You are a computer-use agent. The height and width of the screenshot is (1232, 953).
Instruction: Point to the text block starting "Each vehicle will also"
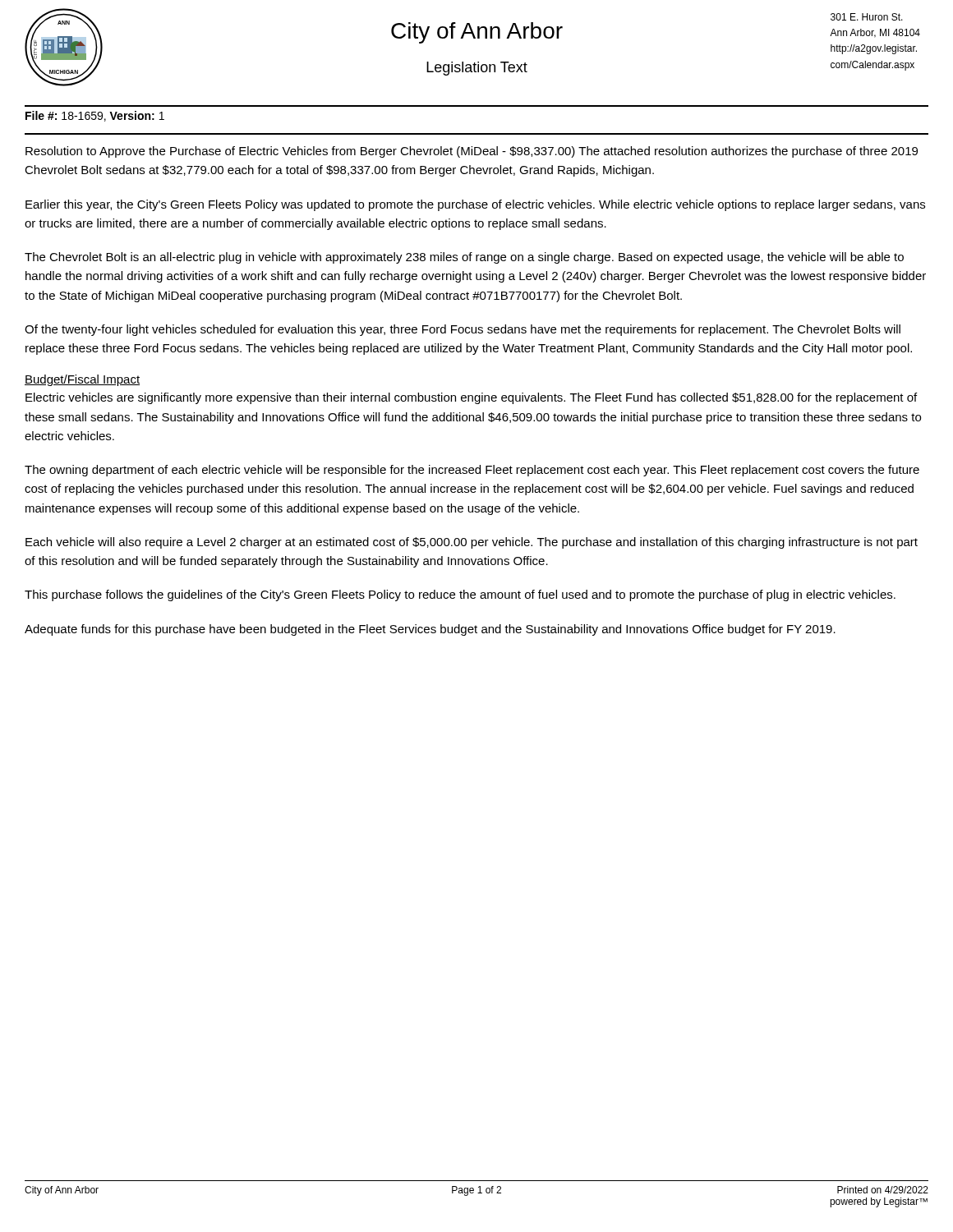coord(471,551)
